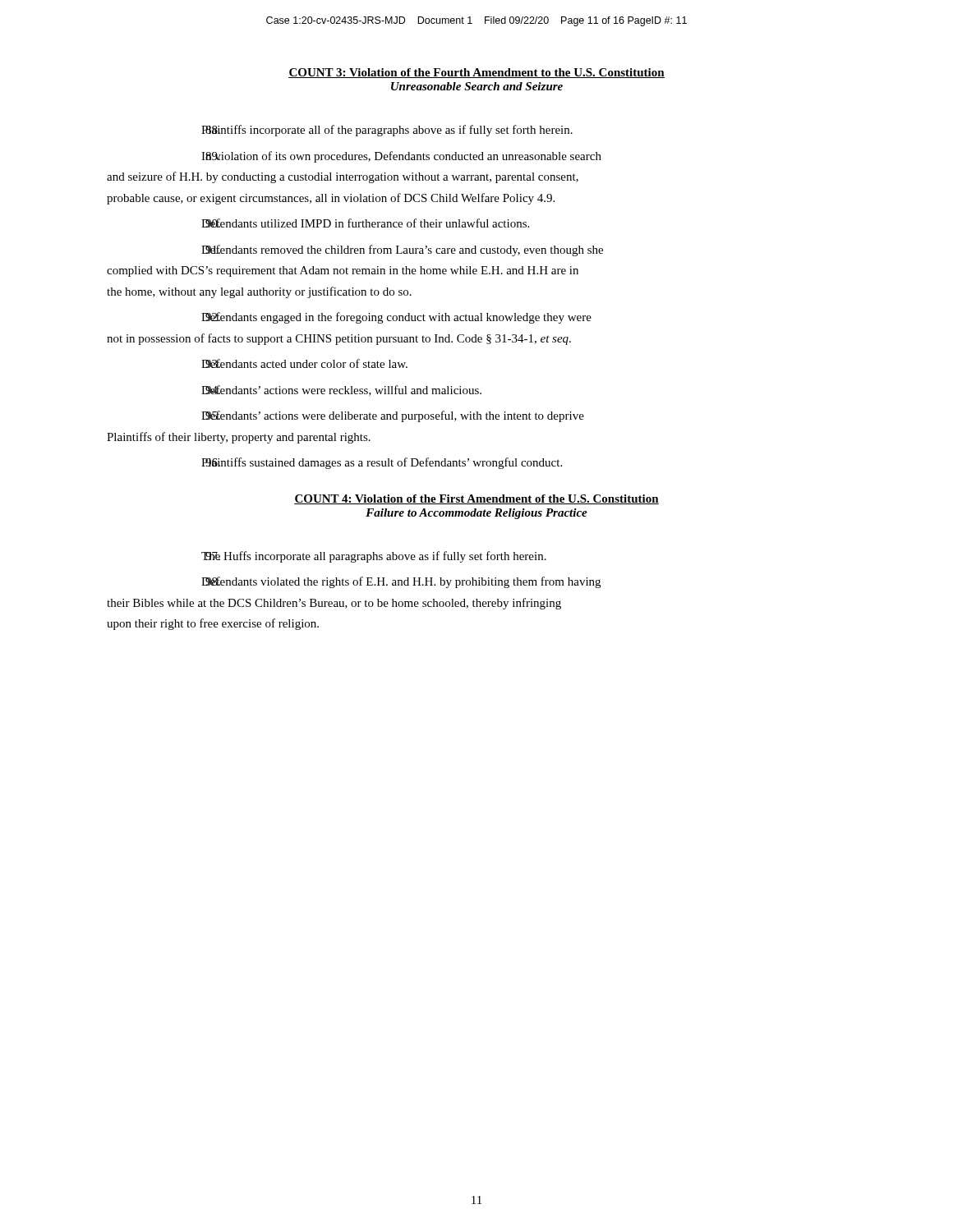
Task: Click on the section header that says "COUNT 4: Violation of the"
Action: (476, 506)
